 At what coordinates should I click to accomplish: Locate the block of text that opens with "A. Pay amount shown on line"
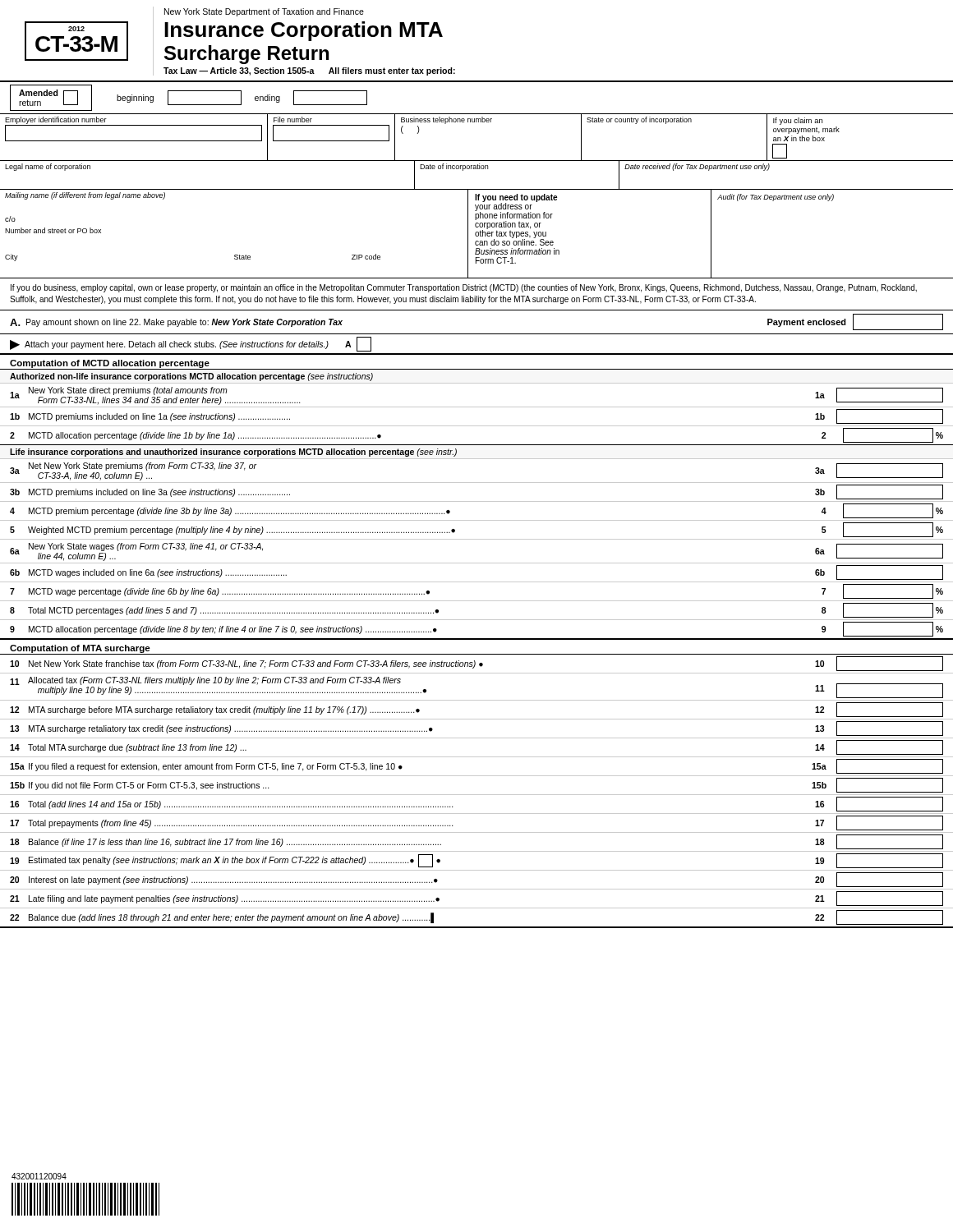[x=476, y=322]
